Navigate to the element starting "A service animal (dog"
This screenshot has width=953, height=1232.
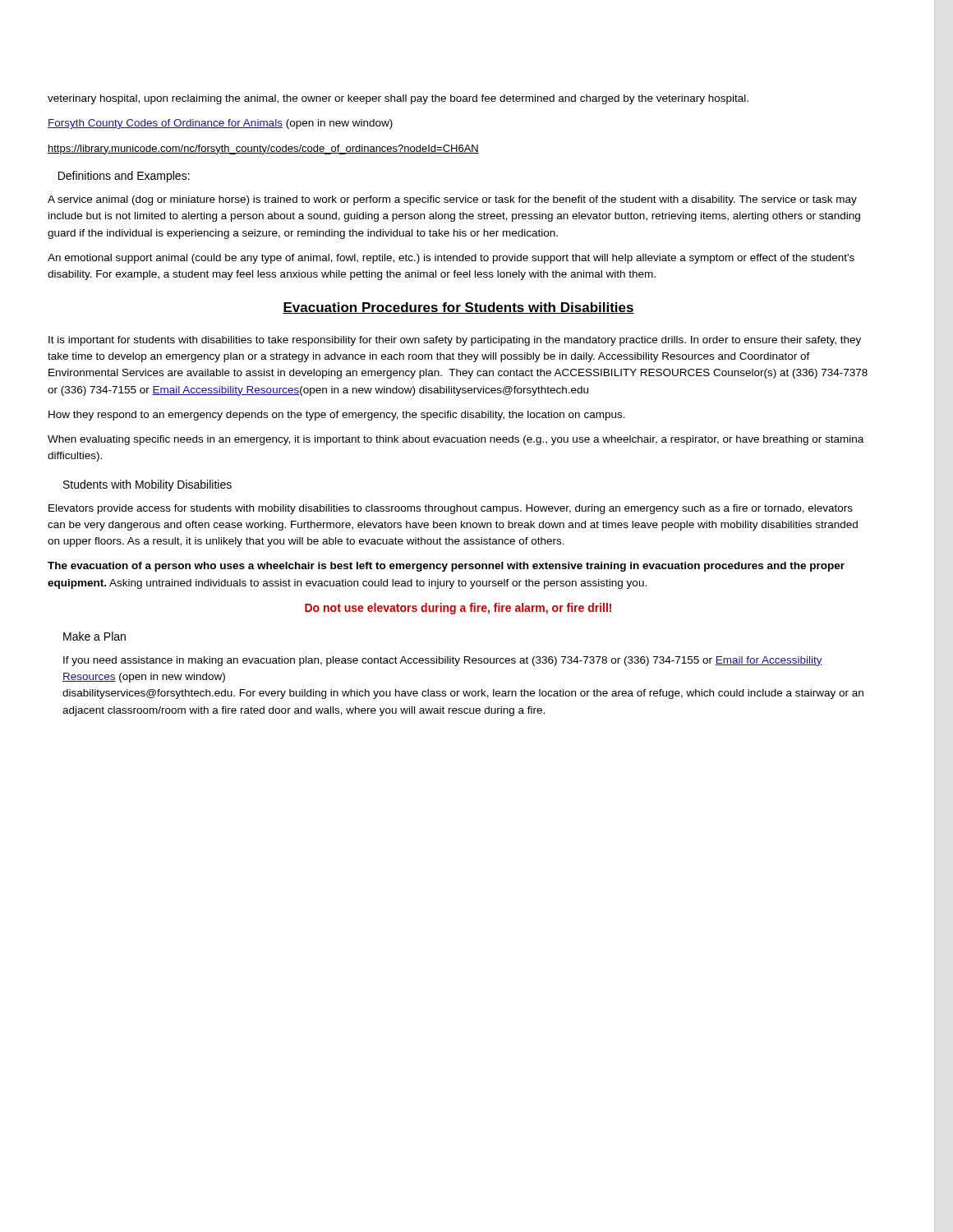pyautogui.click(x=458, y=216)
